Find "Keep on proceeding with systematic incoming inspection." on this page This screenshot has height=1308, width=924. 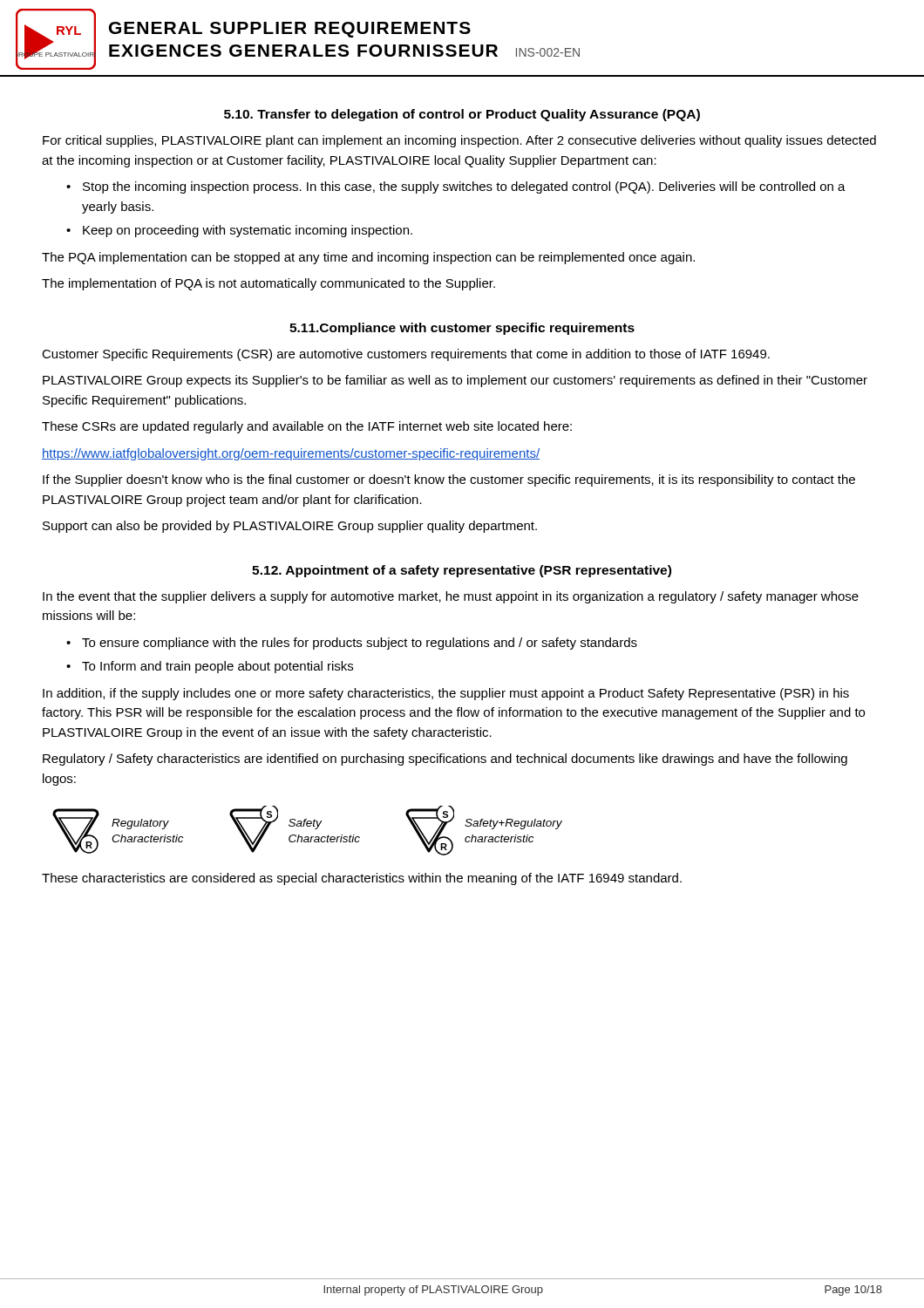click(248, 230)
